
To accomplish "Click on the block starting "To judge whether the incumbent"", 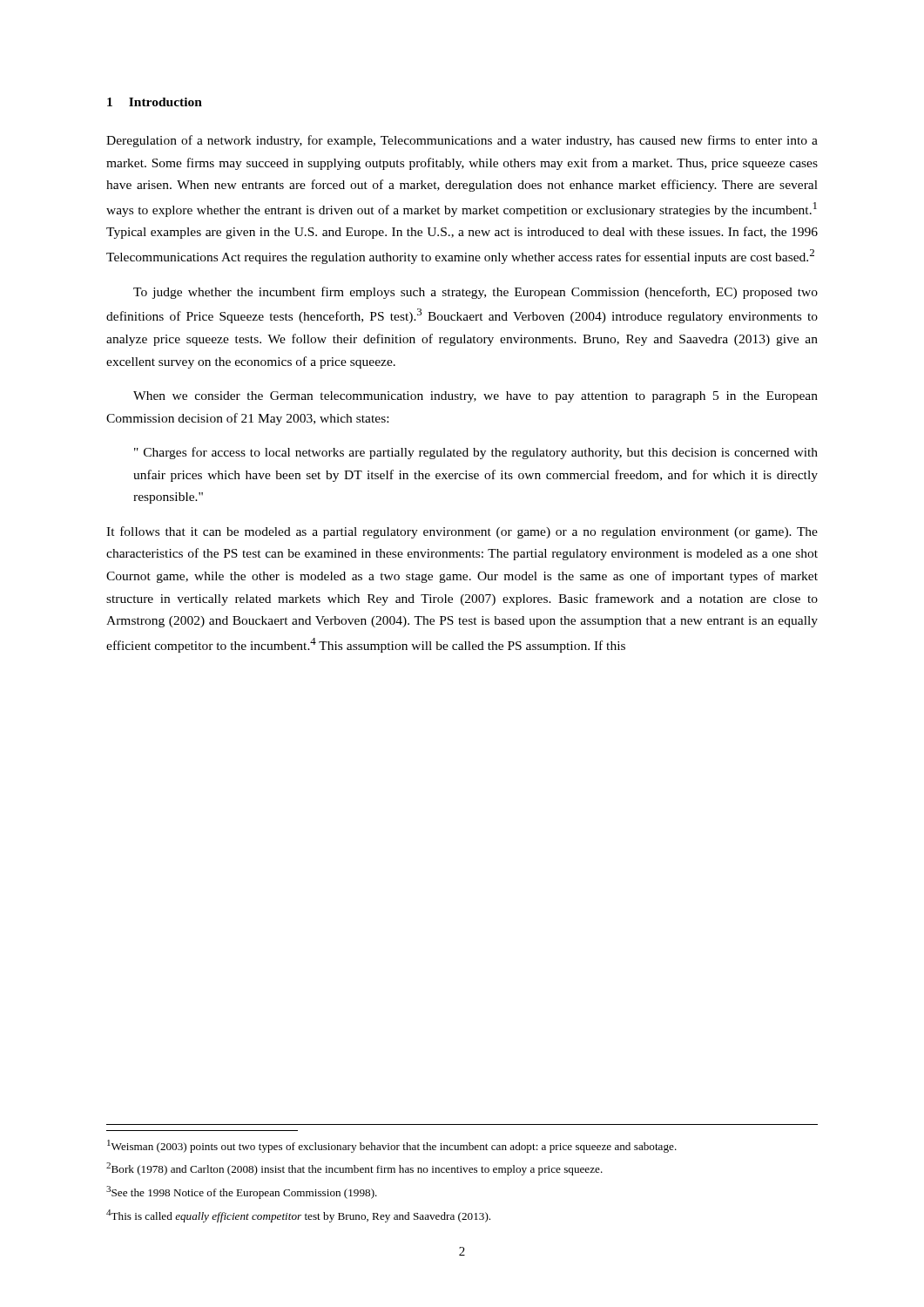I will pos(462,326).
